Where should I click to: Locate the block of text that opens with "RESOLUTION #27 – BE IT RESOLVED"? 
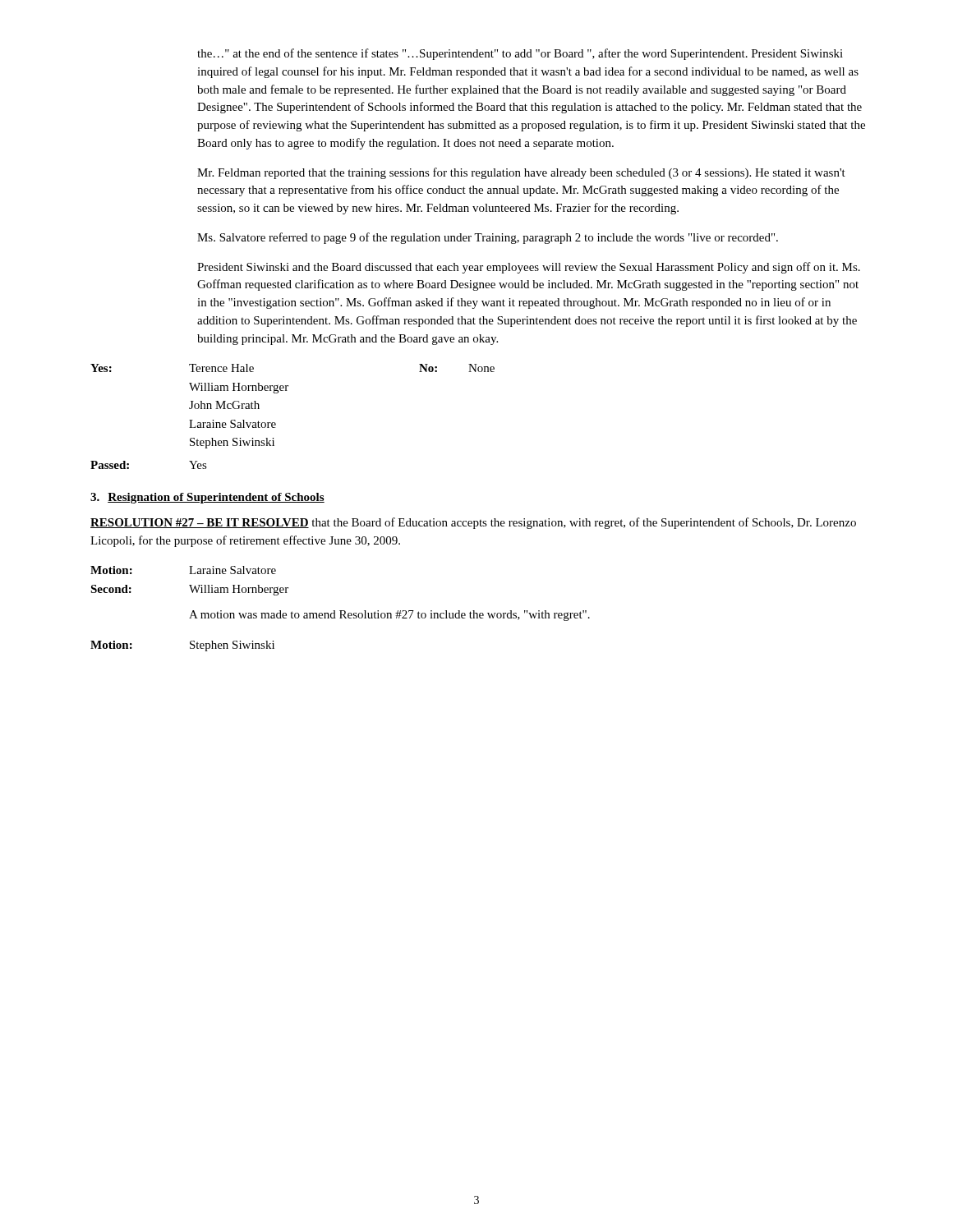(x=481, y=532)
